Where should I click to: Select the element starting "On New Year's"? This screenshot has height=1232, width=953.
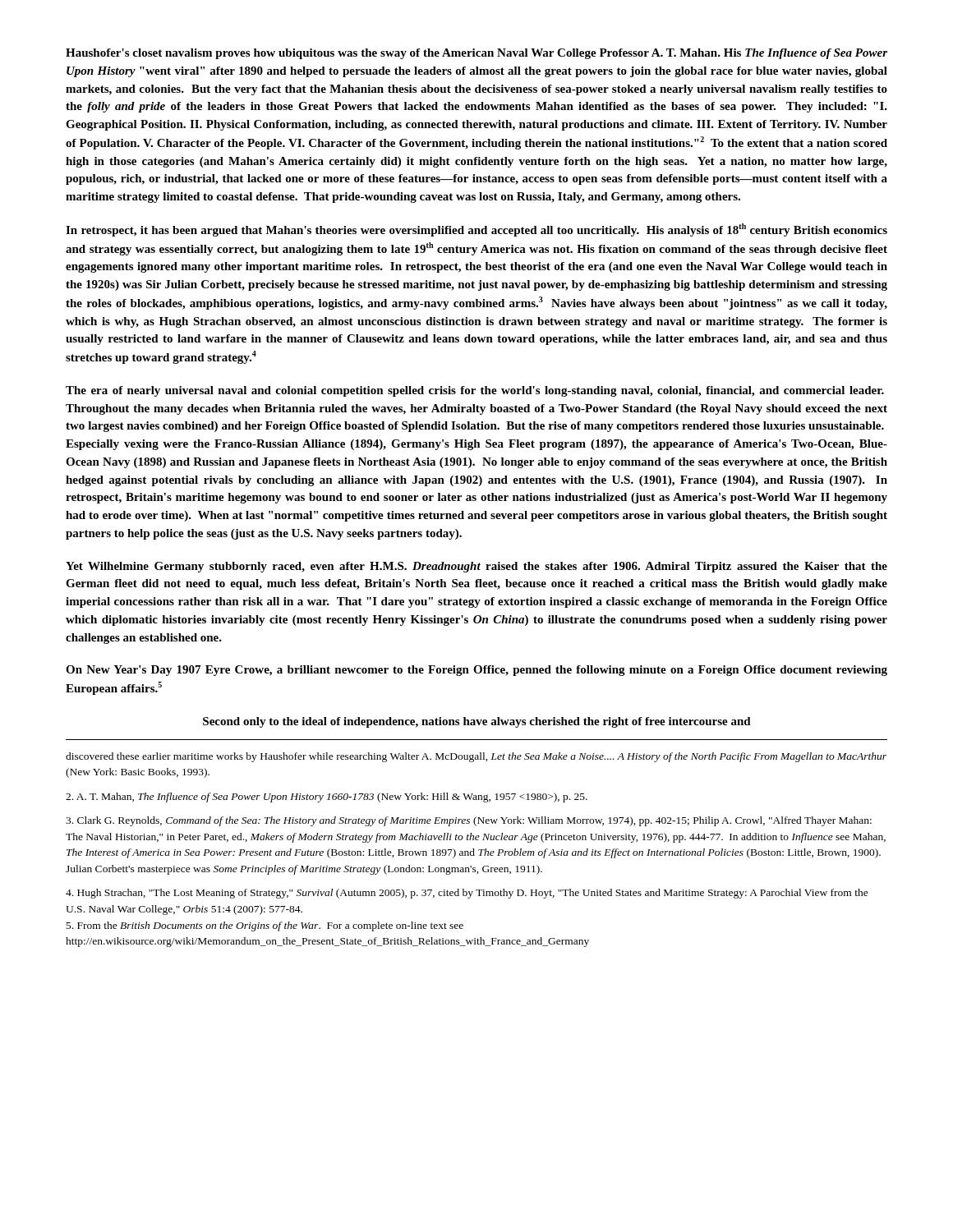[x=476, y=679]
